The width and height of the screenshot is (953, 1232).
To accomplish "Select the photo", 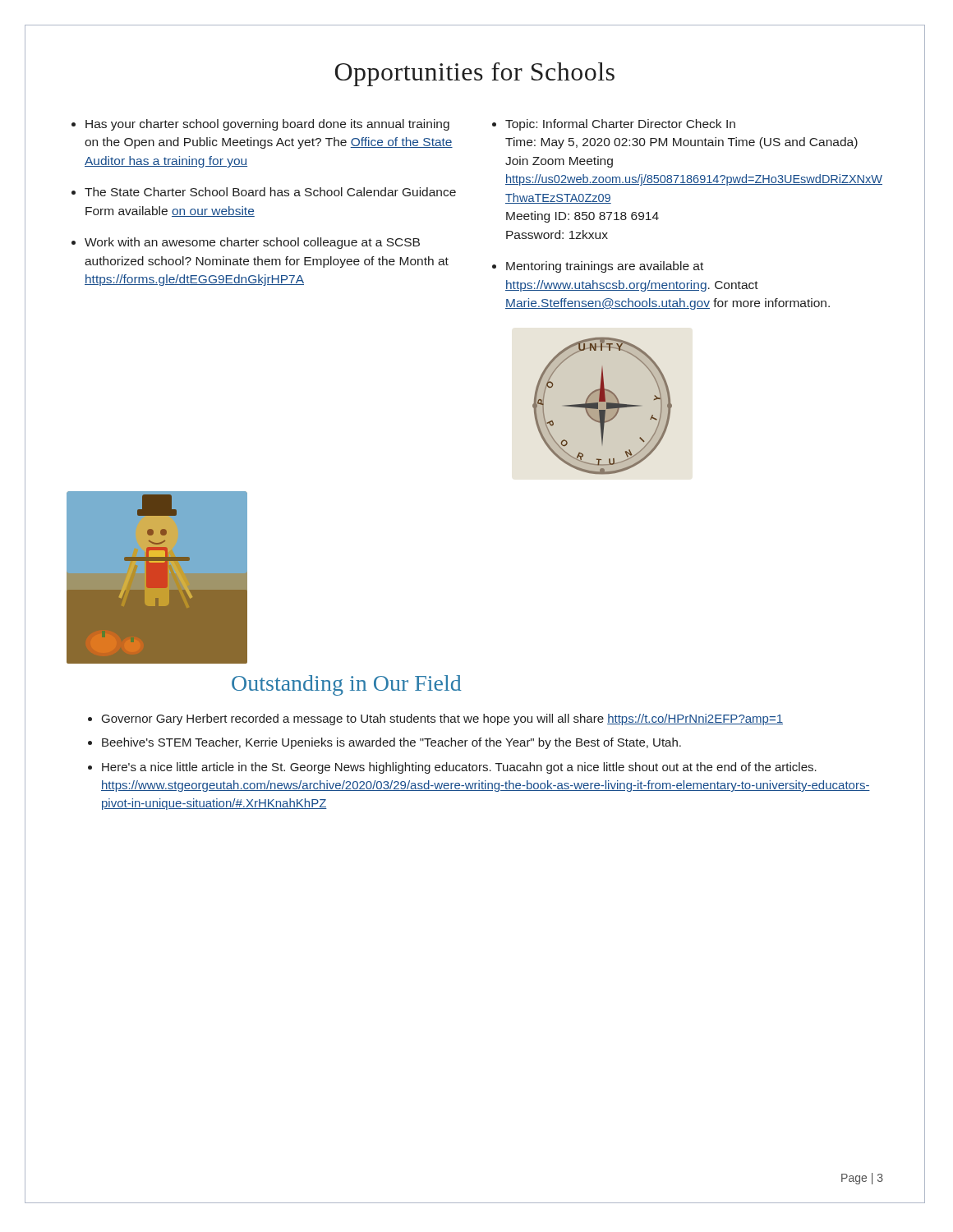I will tap(157, 579).
